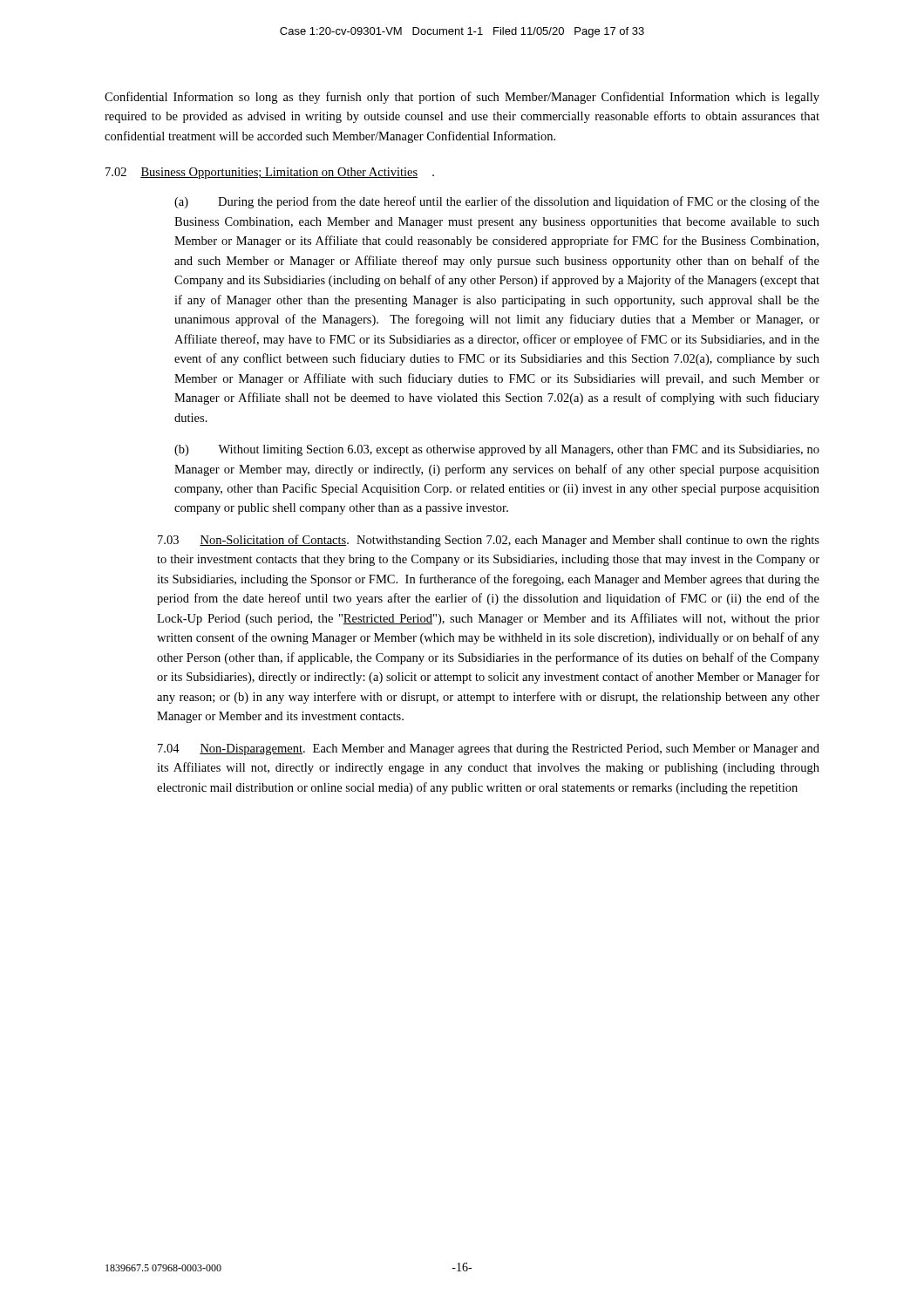This screenshot has width=924, height=1308.
Task: Select a section header
Action: [x=270, y=173]
